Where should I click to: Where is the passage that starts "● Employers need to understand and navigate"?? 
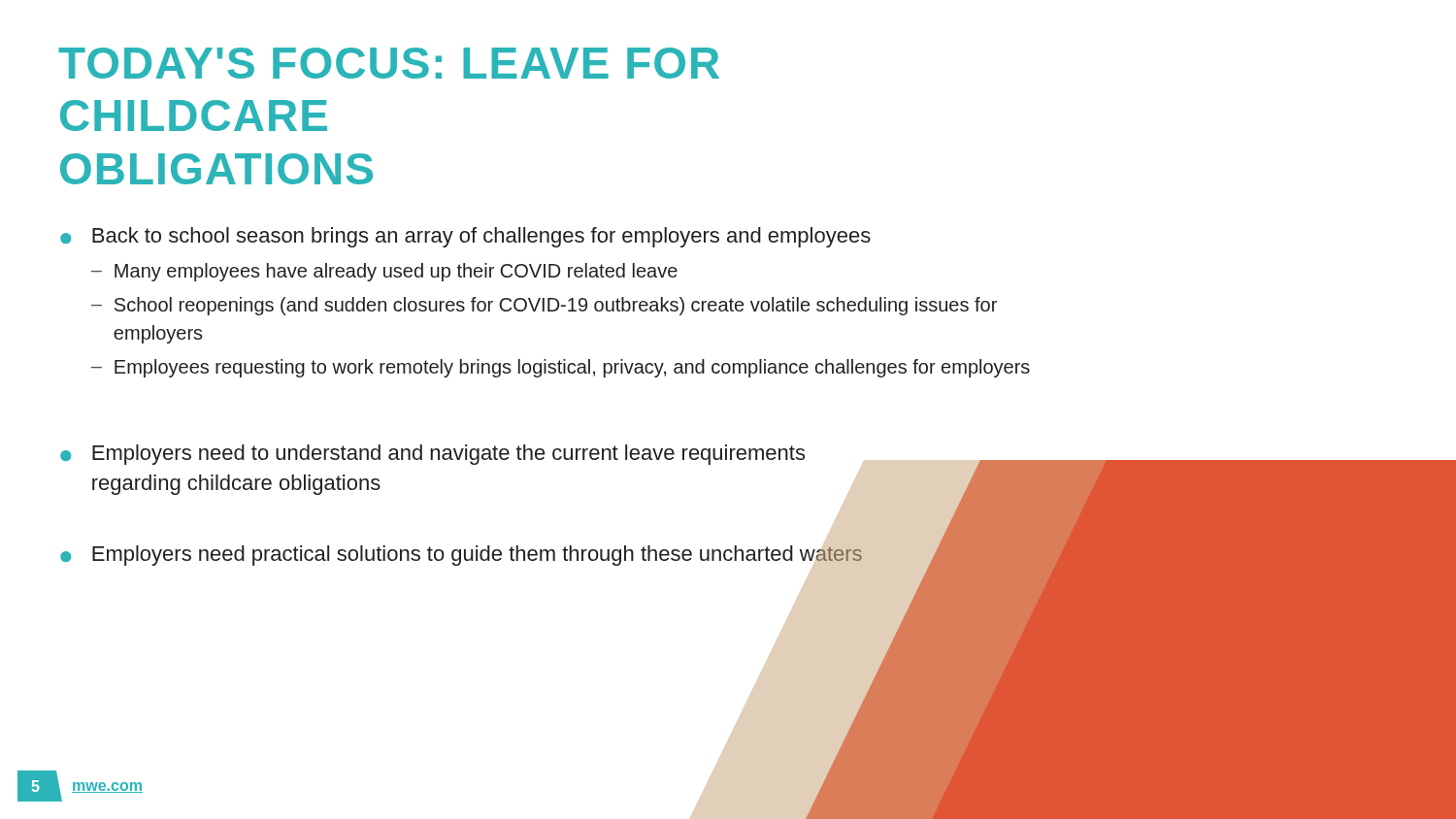coord(476,468)
